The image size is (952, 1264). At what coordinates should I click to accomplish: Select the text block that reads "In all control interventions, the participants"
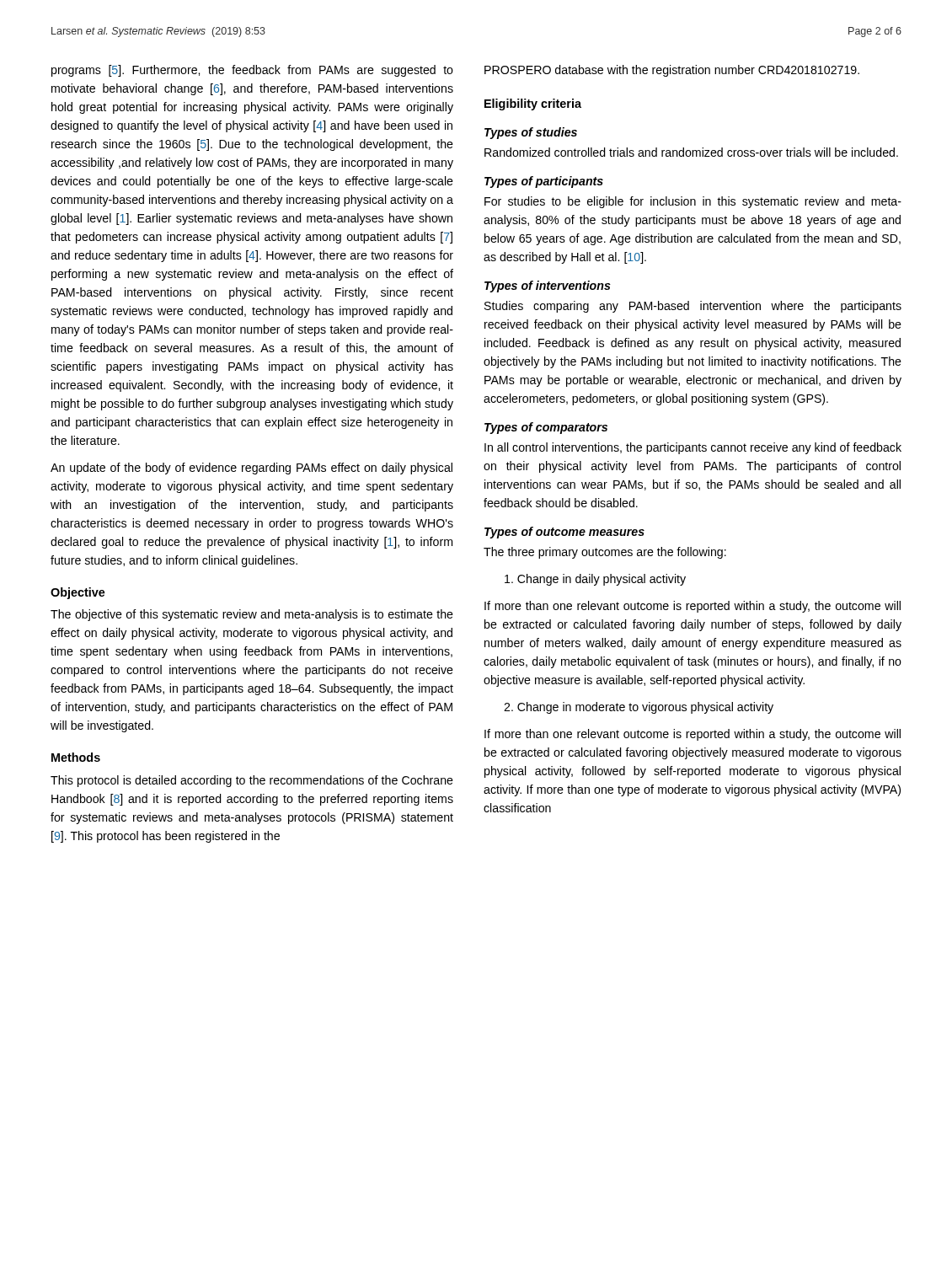[x=693, y=476]
